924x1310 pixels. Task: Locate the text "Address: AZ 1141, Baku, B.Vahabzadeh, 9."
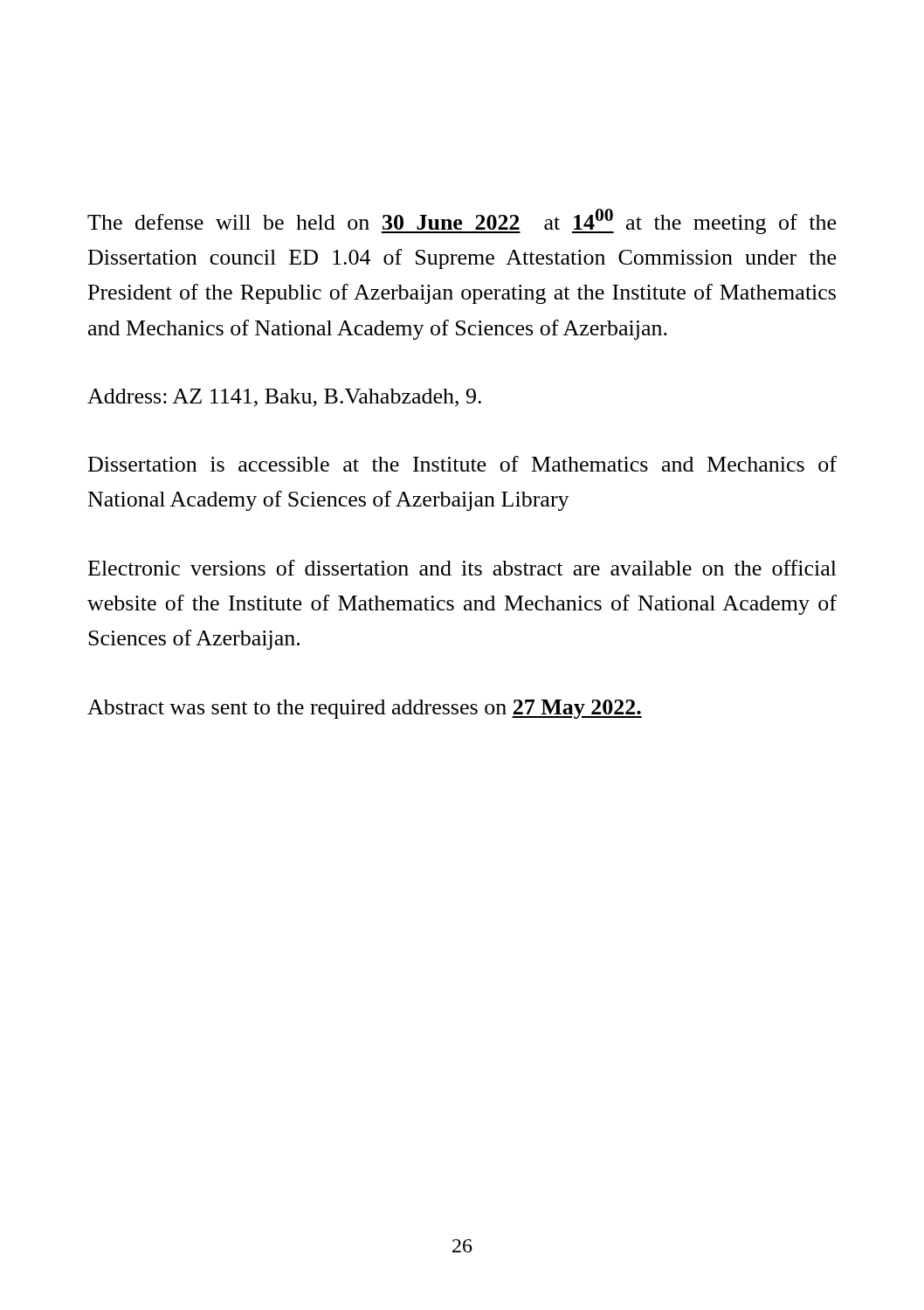[285, 396]
